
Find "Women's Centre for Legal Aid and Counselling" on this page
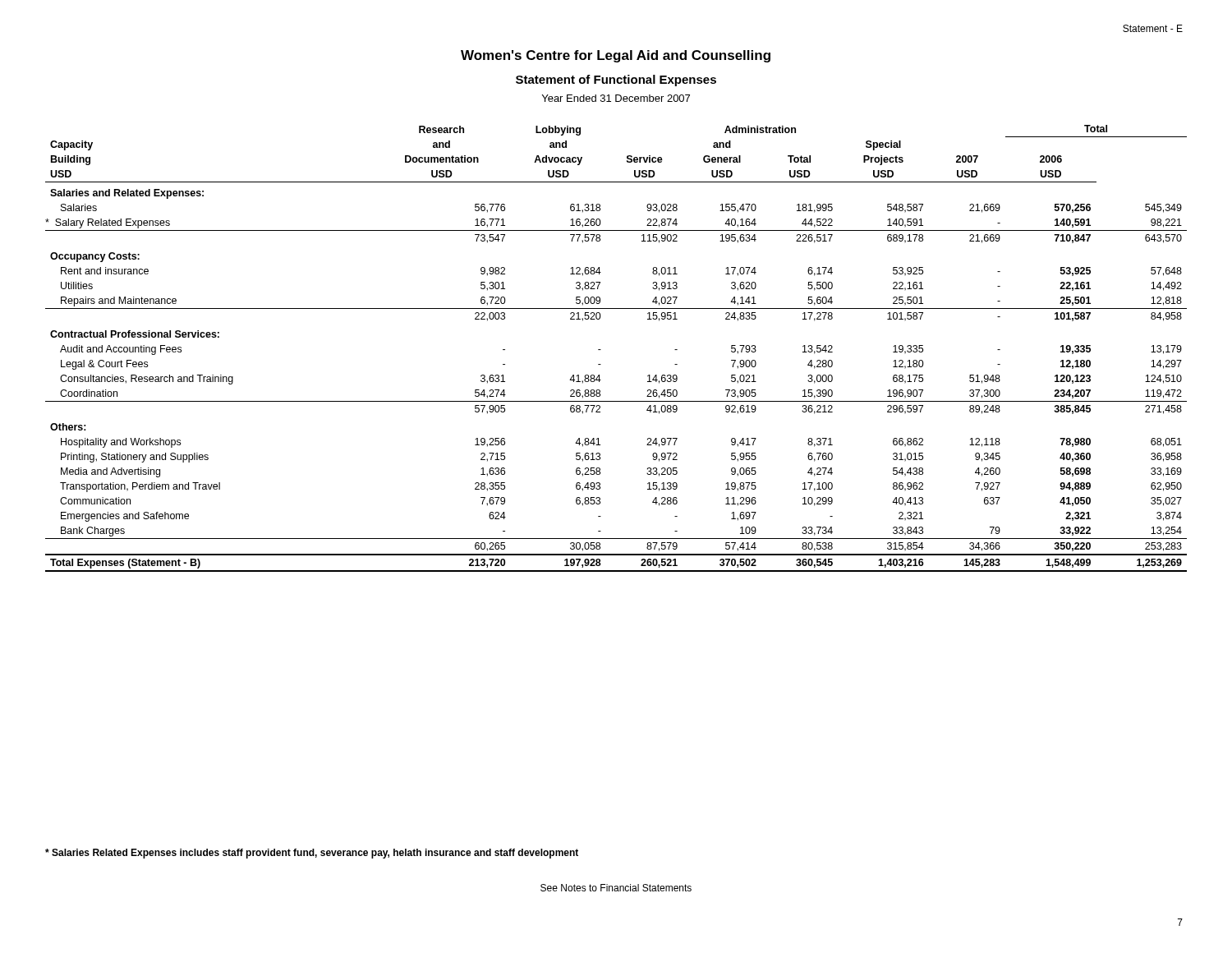[616, 55]
